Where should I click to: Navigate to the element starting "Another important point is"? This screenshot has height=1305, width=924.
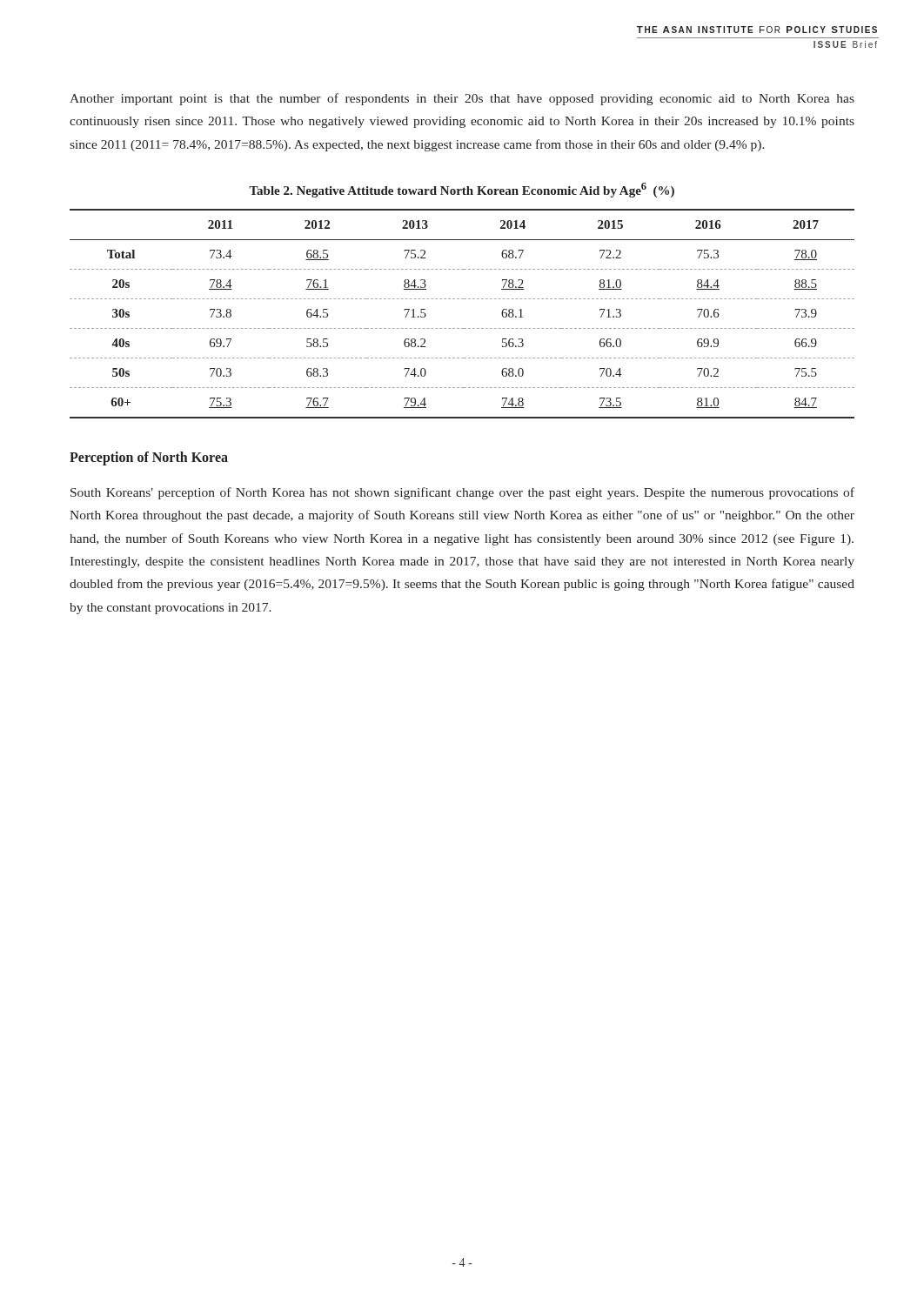pos(462,121)
